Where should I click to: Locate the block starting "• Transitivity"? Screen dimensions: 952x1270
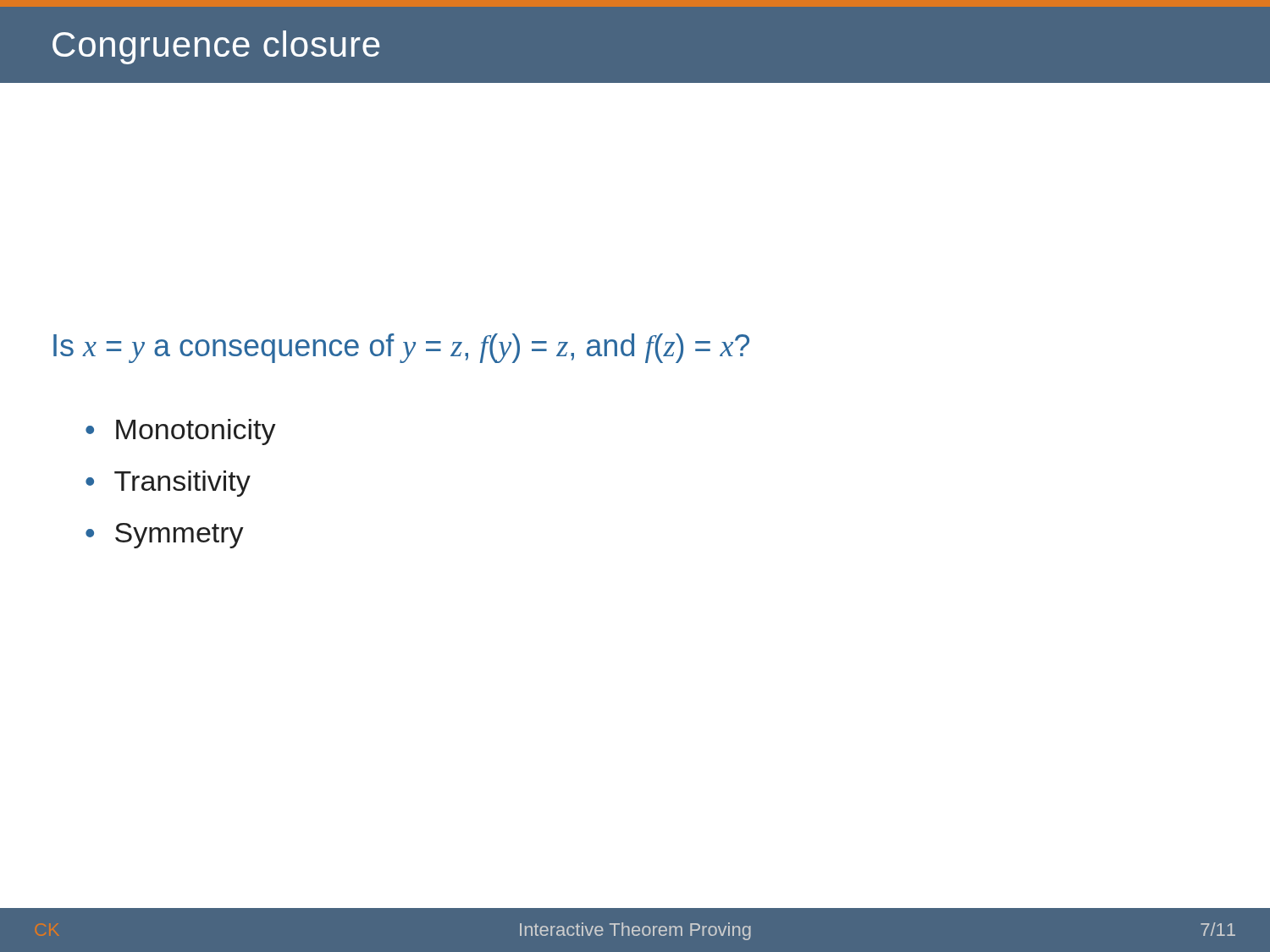point(168,481)
